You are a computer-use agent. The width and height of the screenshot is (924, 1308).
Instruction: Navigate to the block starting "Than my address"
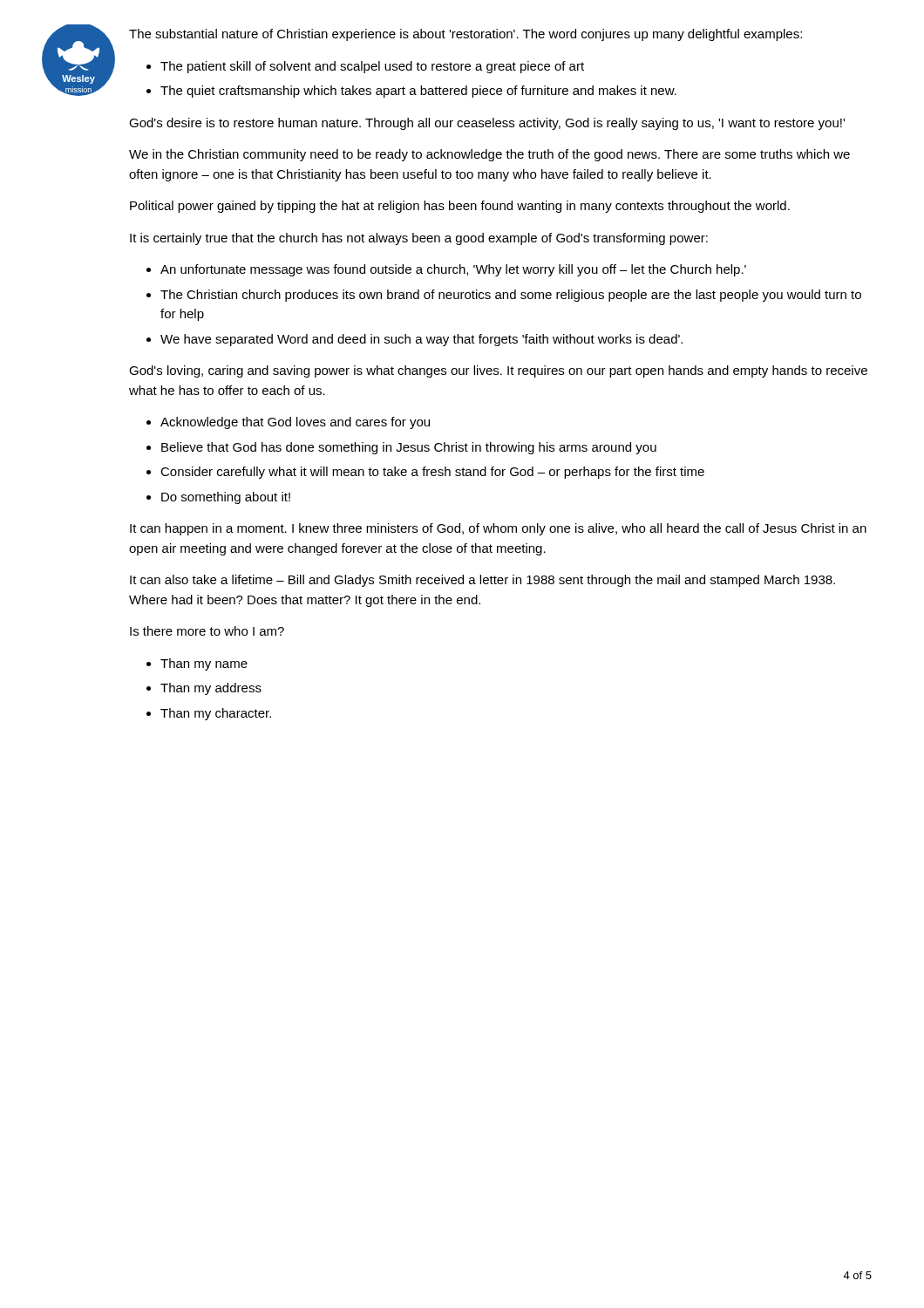(x=211, y=688)
